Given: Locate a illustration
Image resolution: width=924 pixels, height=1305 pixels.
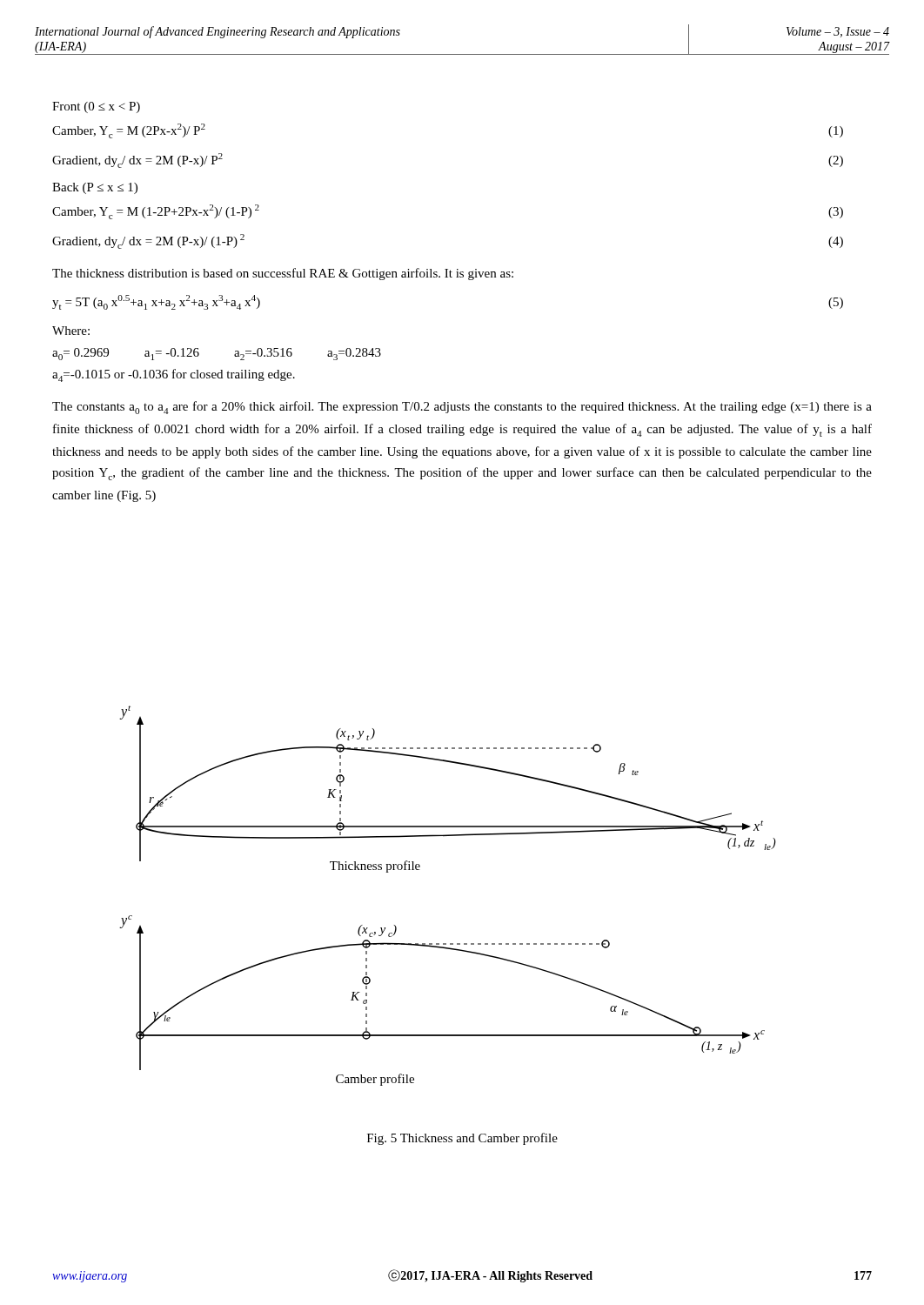Looking at the screenshot, I should 462,905.
